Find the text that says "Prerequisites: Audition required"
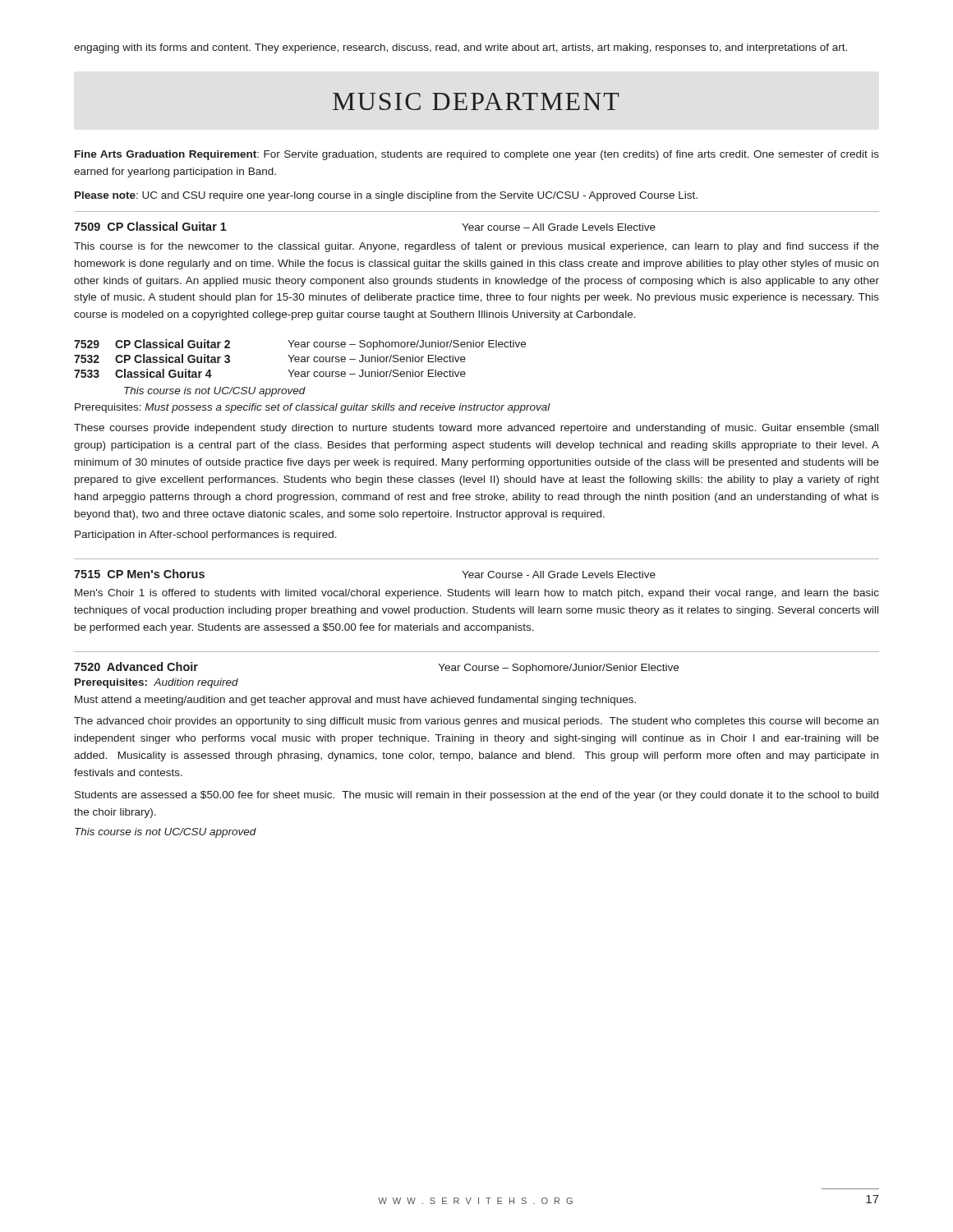 click(156, 682)
